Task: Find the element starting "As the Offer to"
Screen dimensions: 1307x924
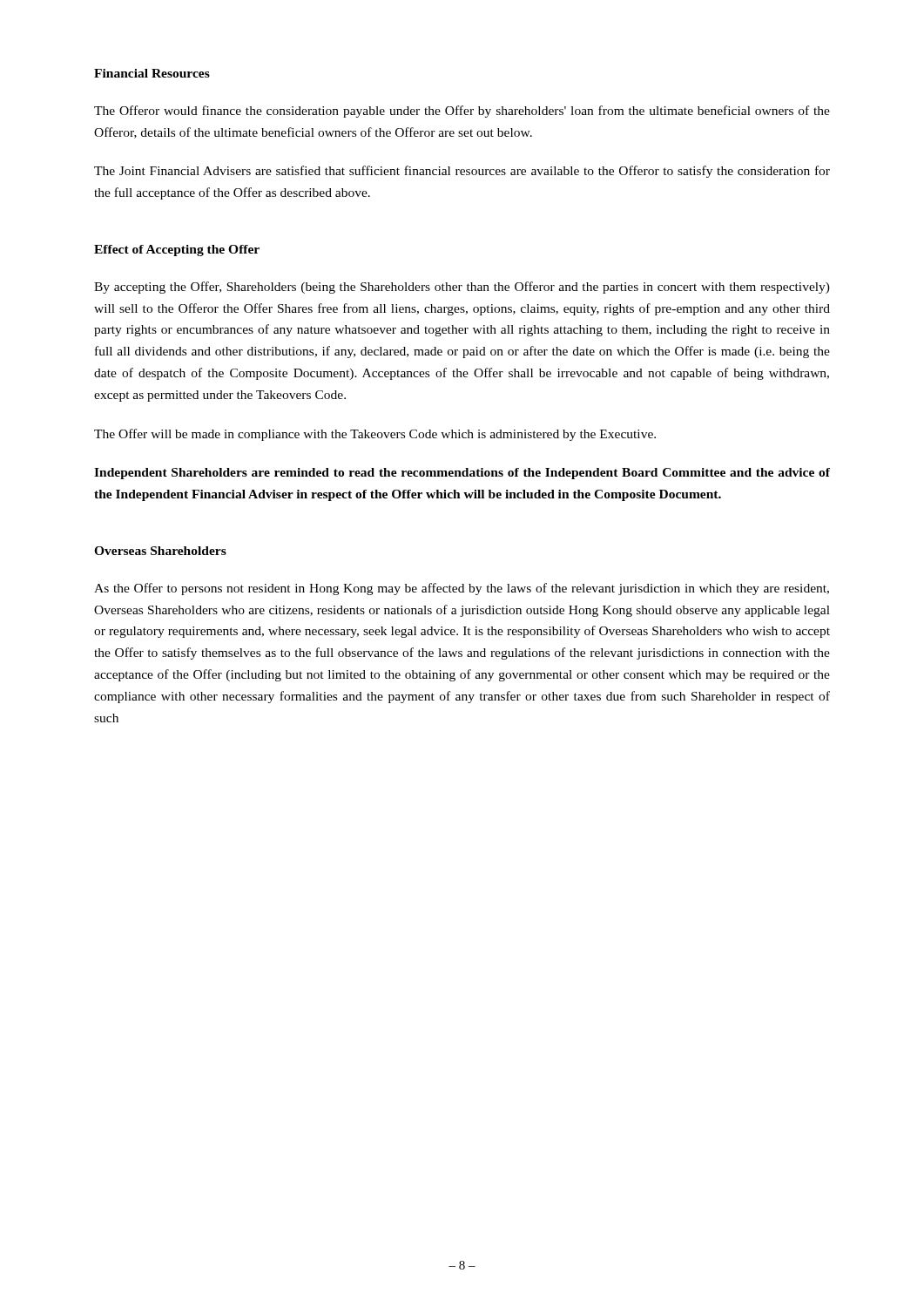Action: [462, 652]
